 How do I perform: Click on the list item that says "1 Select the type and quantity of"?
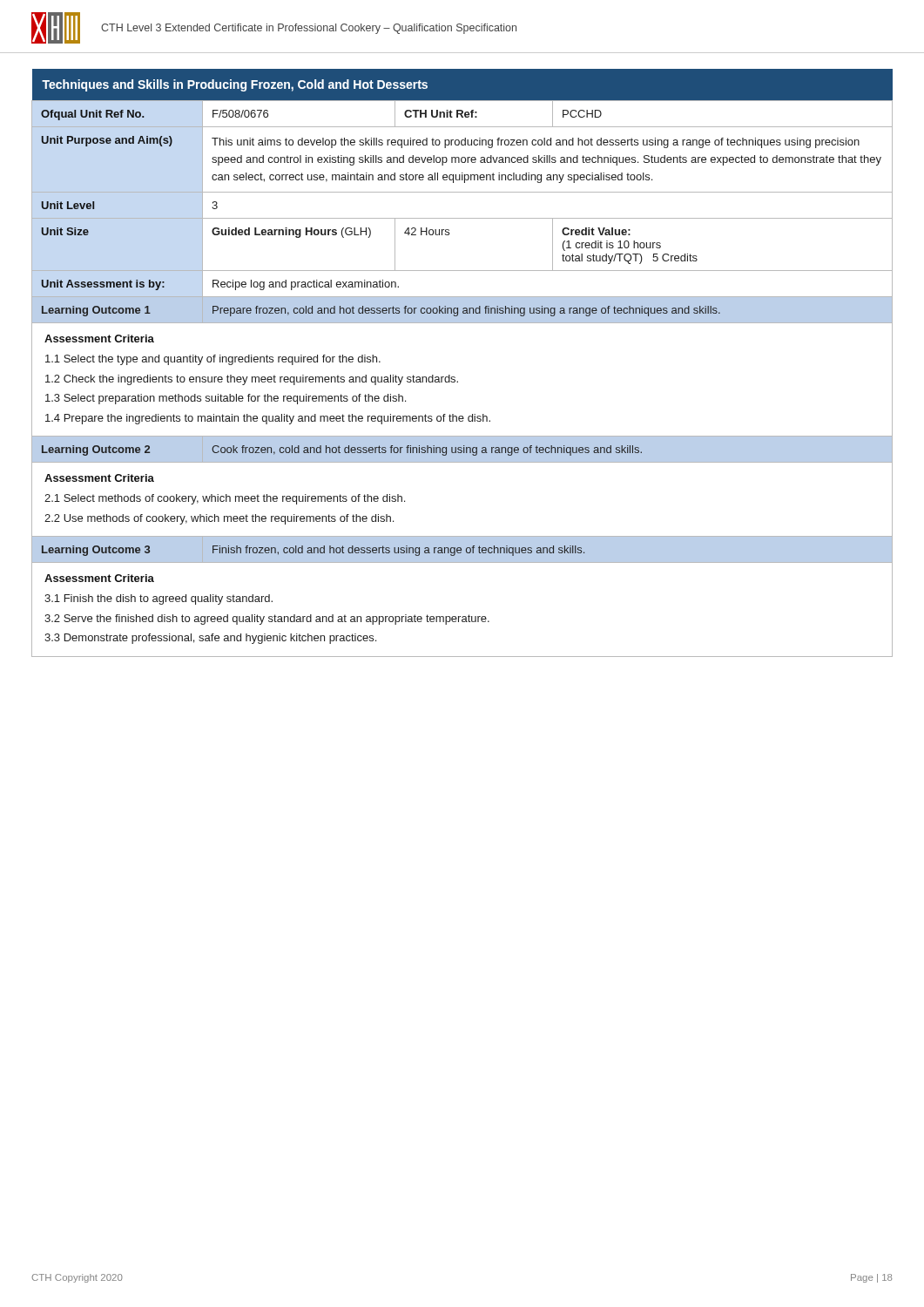click(x=213, y=359)
